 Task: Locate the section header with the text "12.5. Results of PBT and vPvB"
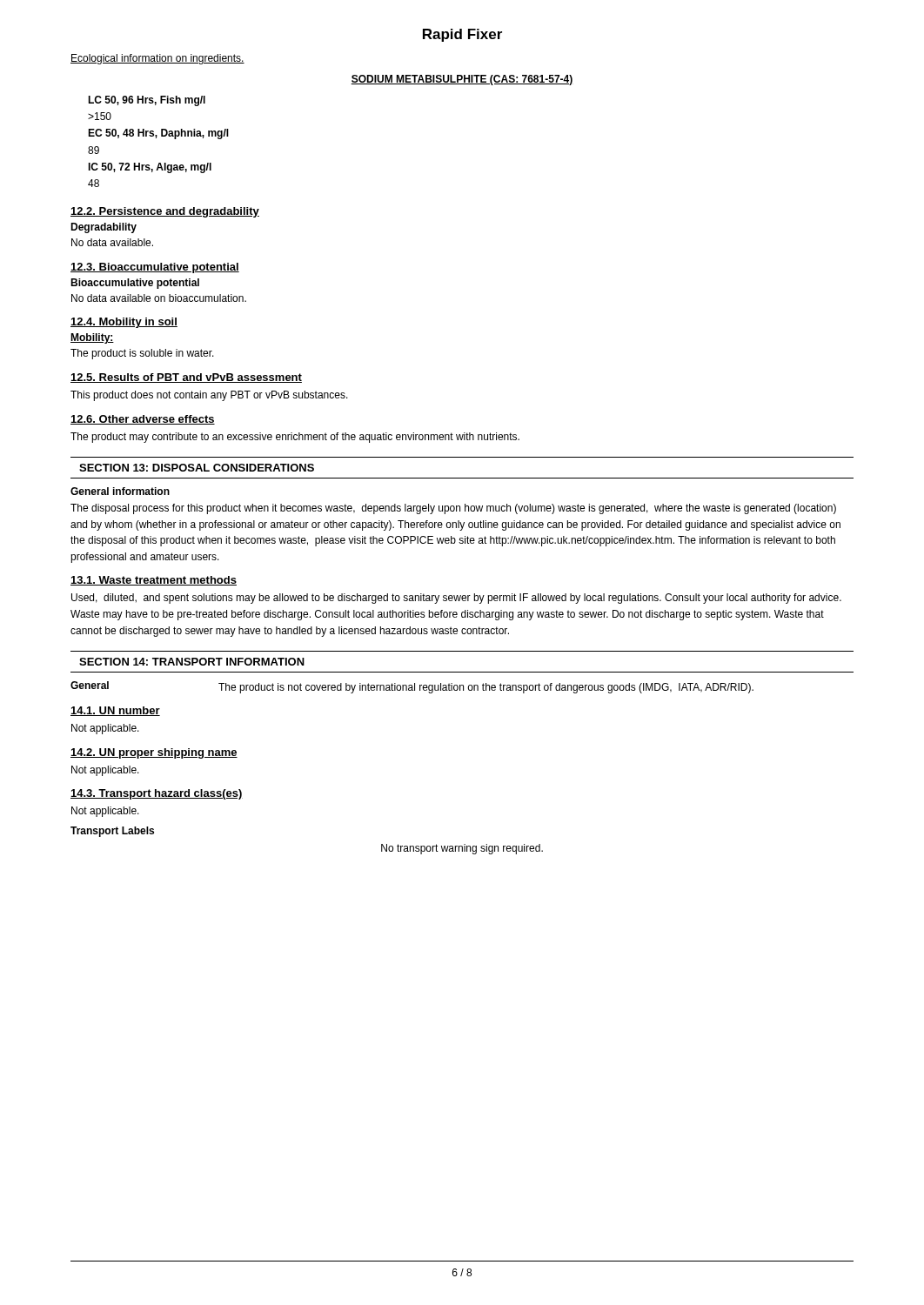(186, 377)
